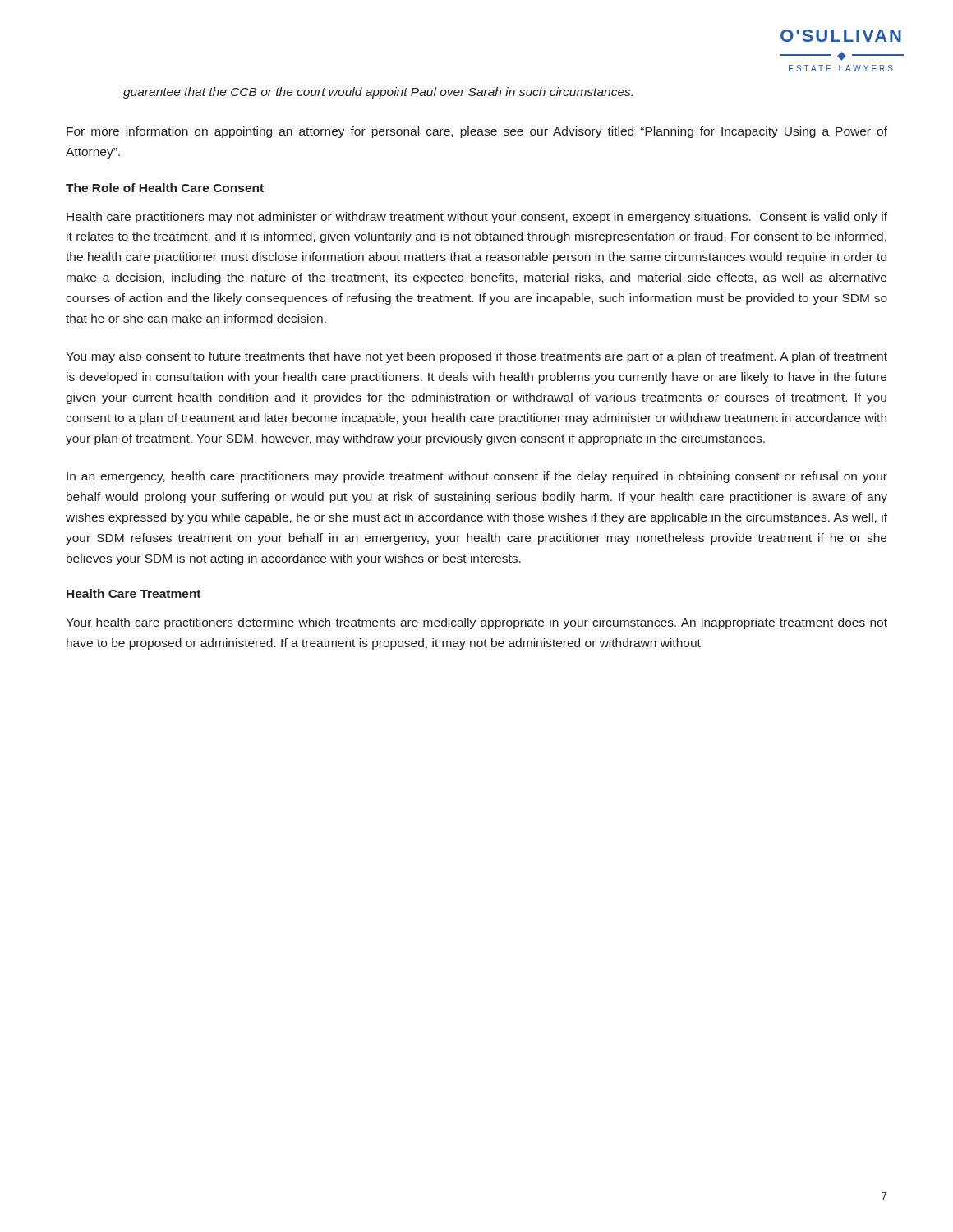Image resolution: width=953 pixels, height=1232 pixels.
Task: Navigate to the region starting "The Role of Health Care Consent"
Action: pos(165,187)
